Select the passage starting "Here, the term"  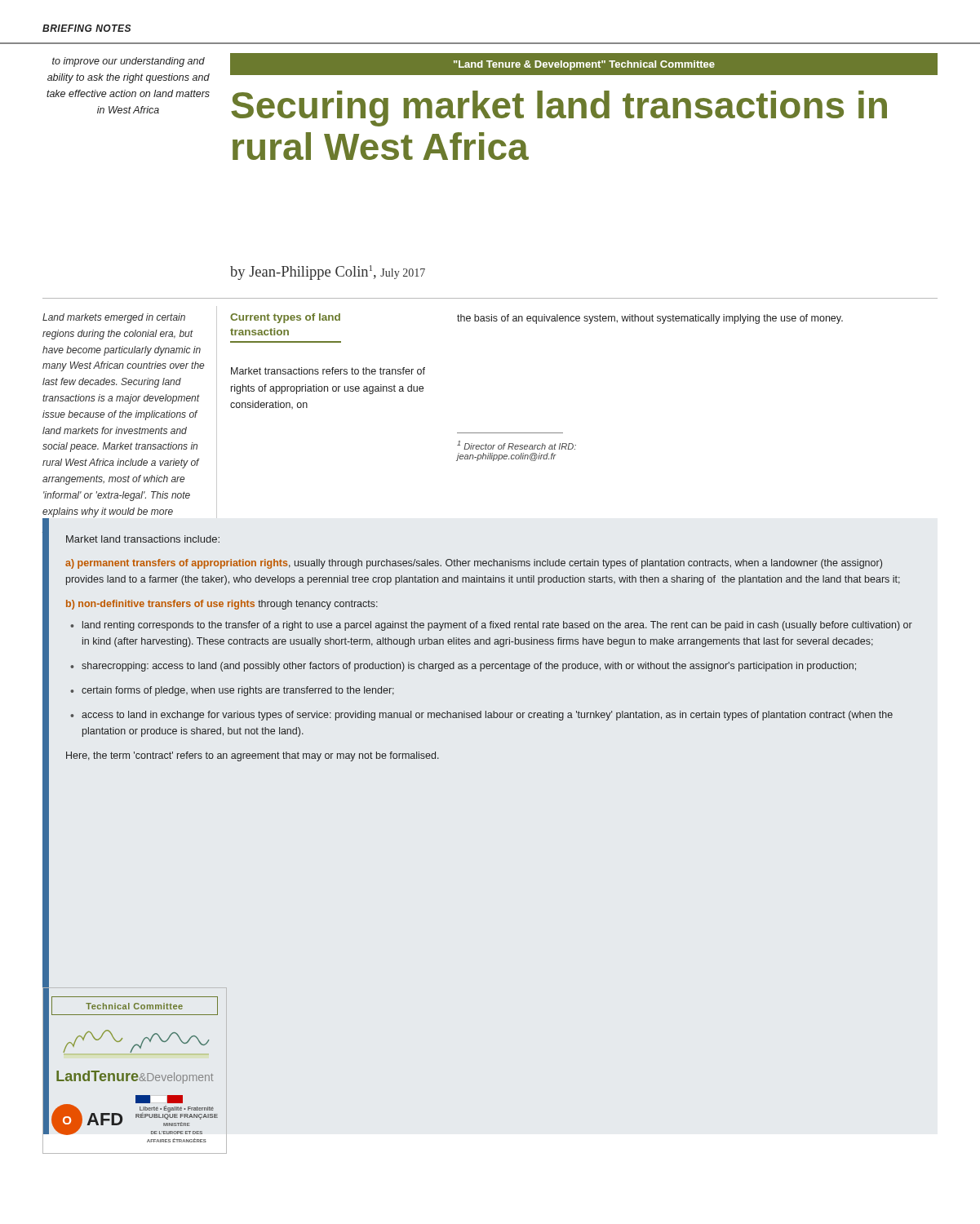pyautogui.click(x=252, y=756)
